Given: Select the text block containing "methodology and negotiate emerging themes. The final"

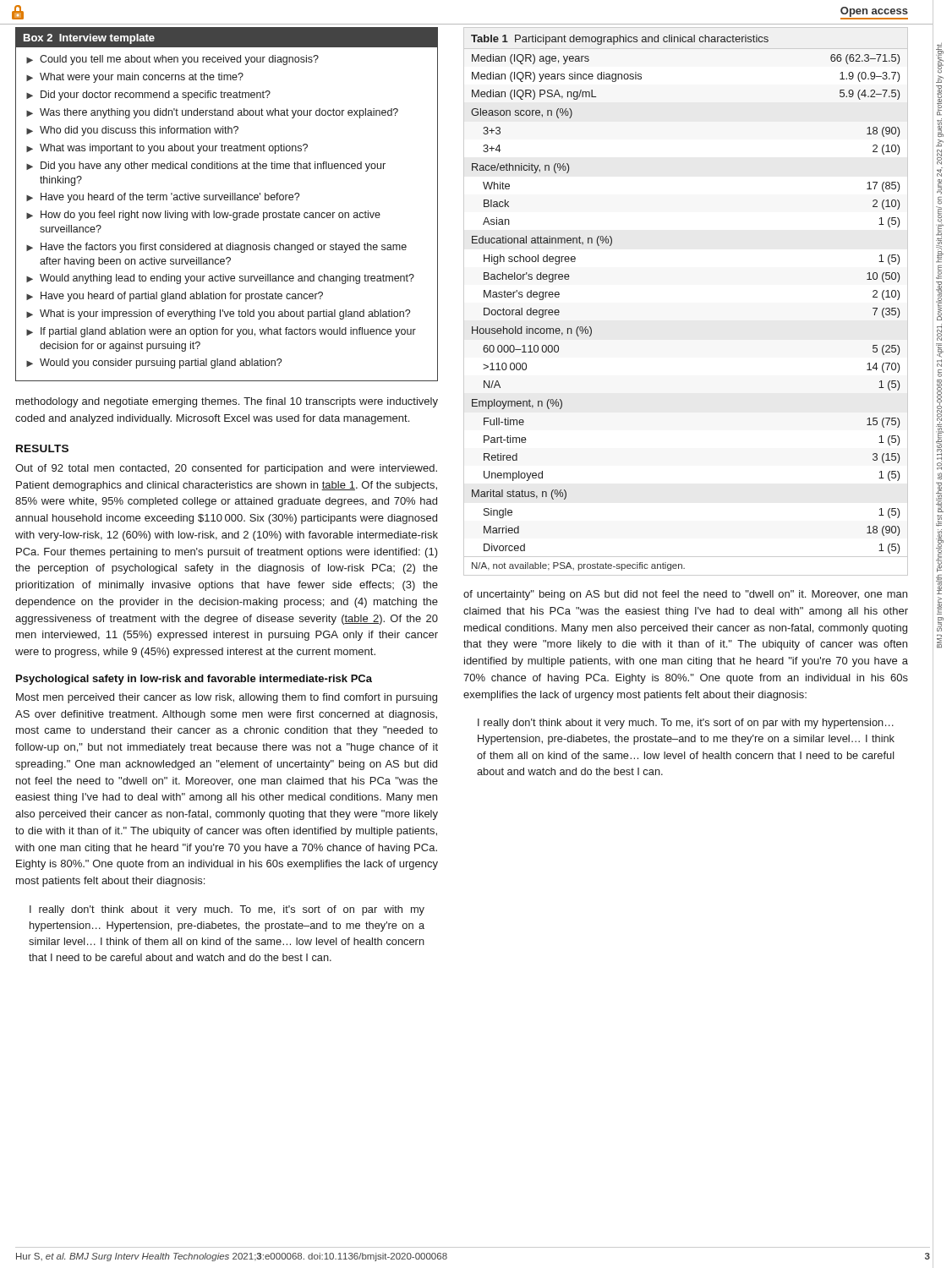Looking at the screenshot, I should point(227,410).
